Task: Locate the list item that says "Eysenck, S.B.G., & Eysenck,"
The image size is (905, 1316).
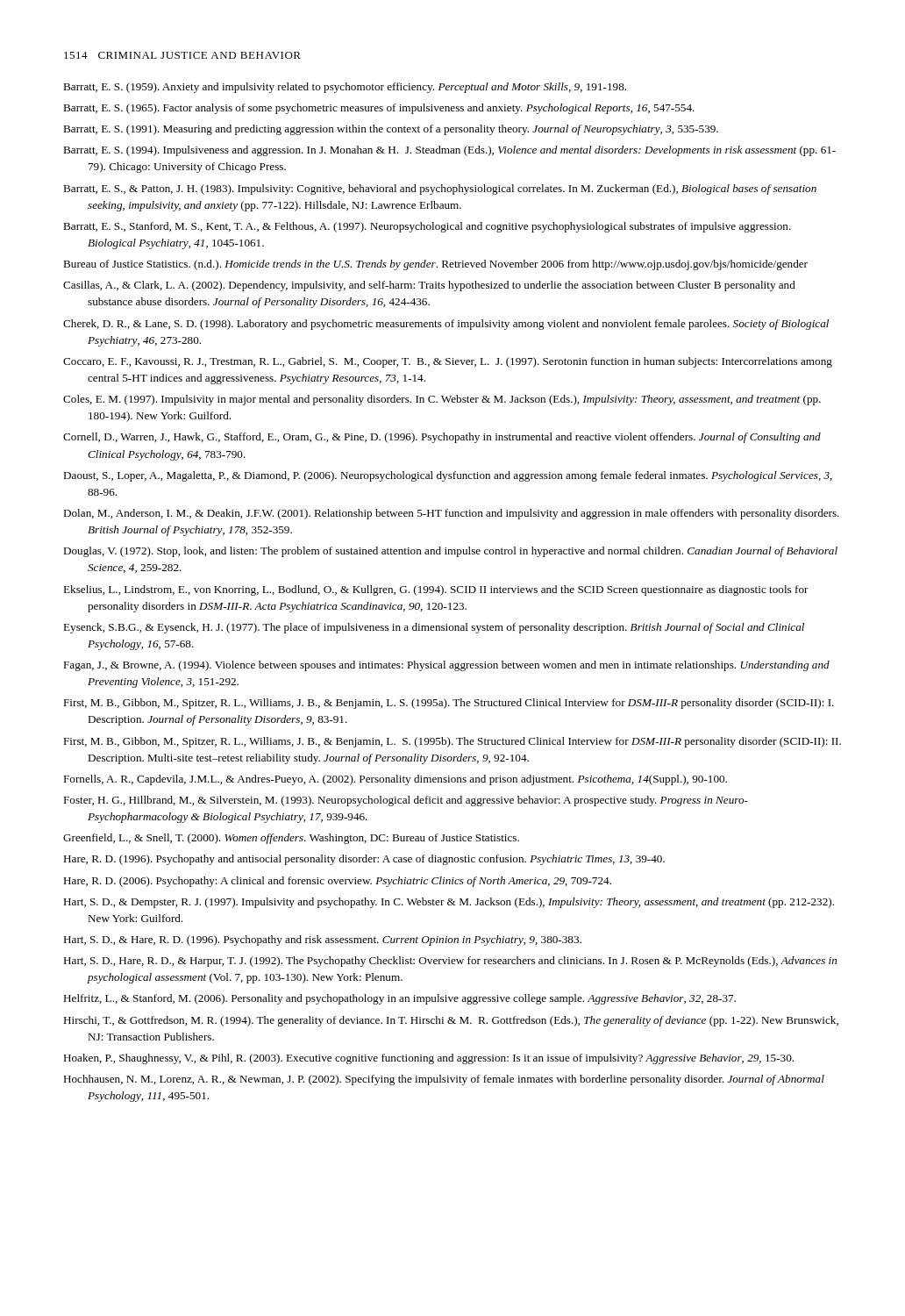Action: [434, 635]
